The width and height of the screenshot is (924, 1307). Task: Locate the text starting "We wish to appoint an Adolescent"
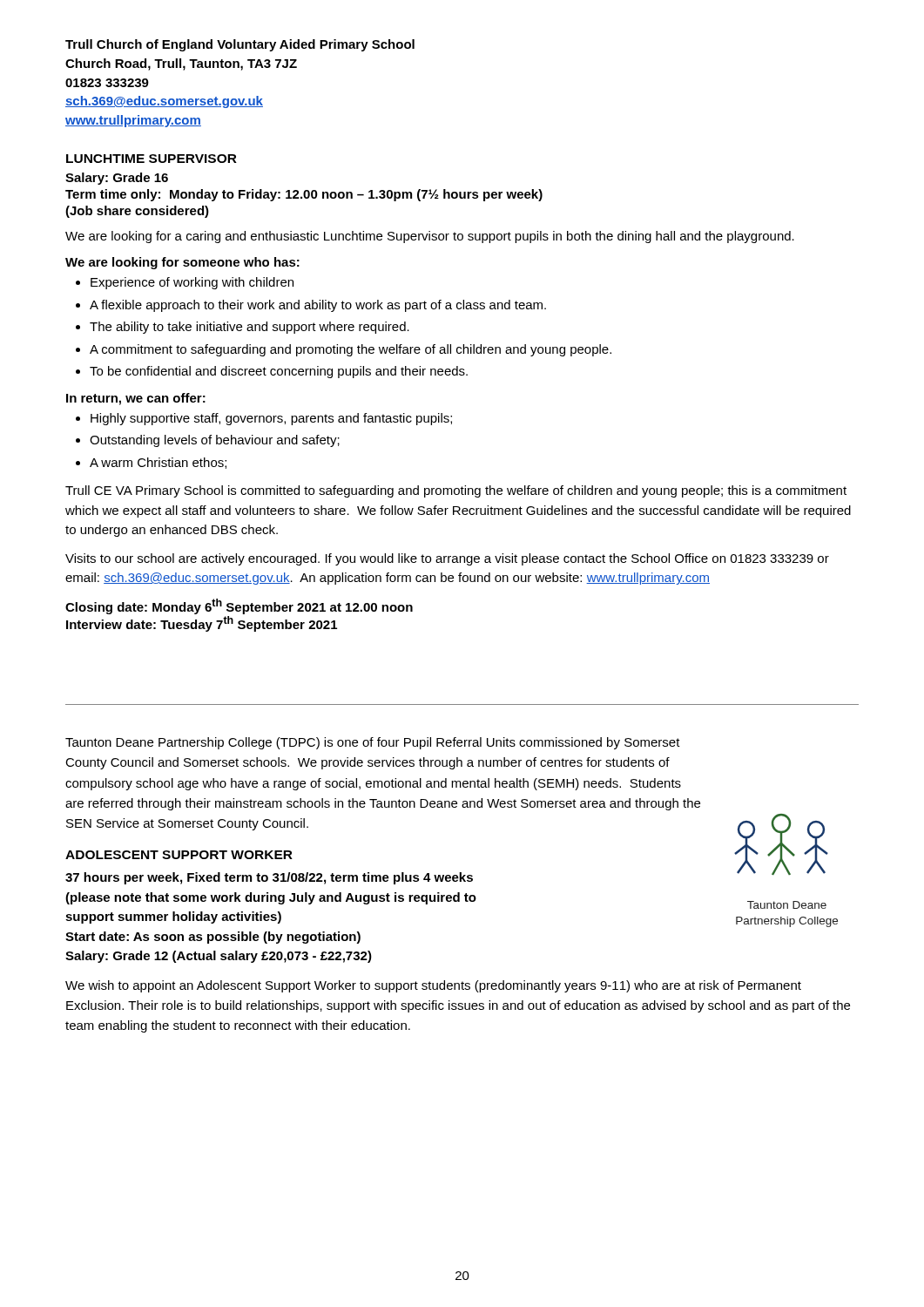pos(458,1005)
